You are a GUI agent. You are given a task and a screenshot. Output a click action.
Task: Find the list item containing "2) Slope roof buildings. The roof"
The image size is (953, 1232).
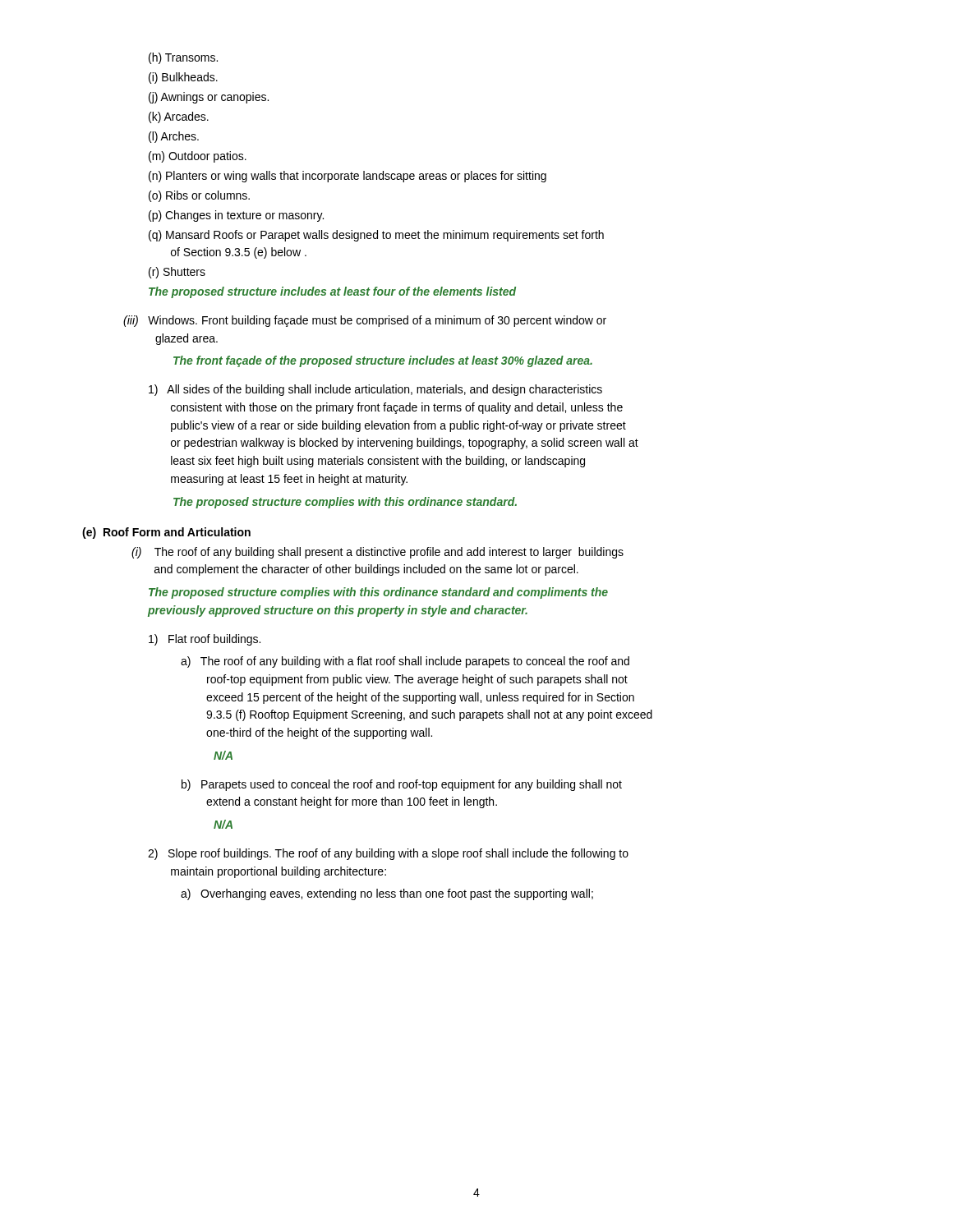[388, 862]
